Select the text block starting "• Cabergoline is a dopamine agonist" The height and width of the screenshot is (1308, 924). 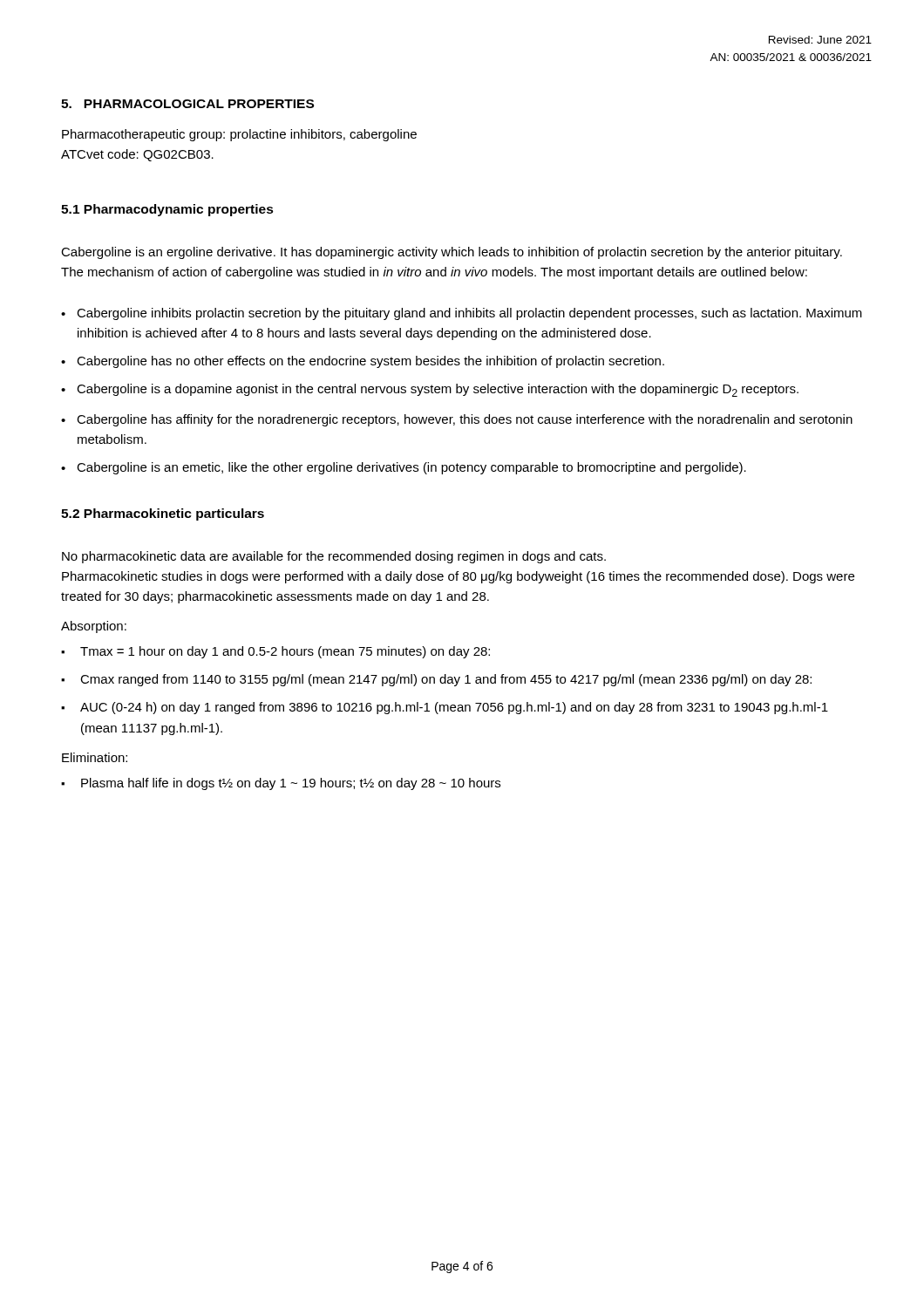pos(462,390)
